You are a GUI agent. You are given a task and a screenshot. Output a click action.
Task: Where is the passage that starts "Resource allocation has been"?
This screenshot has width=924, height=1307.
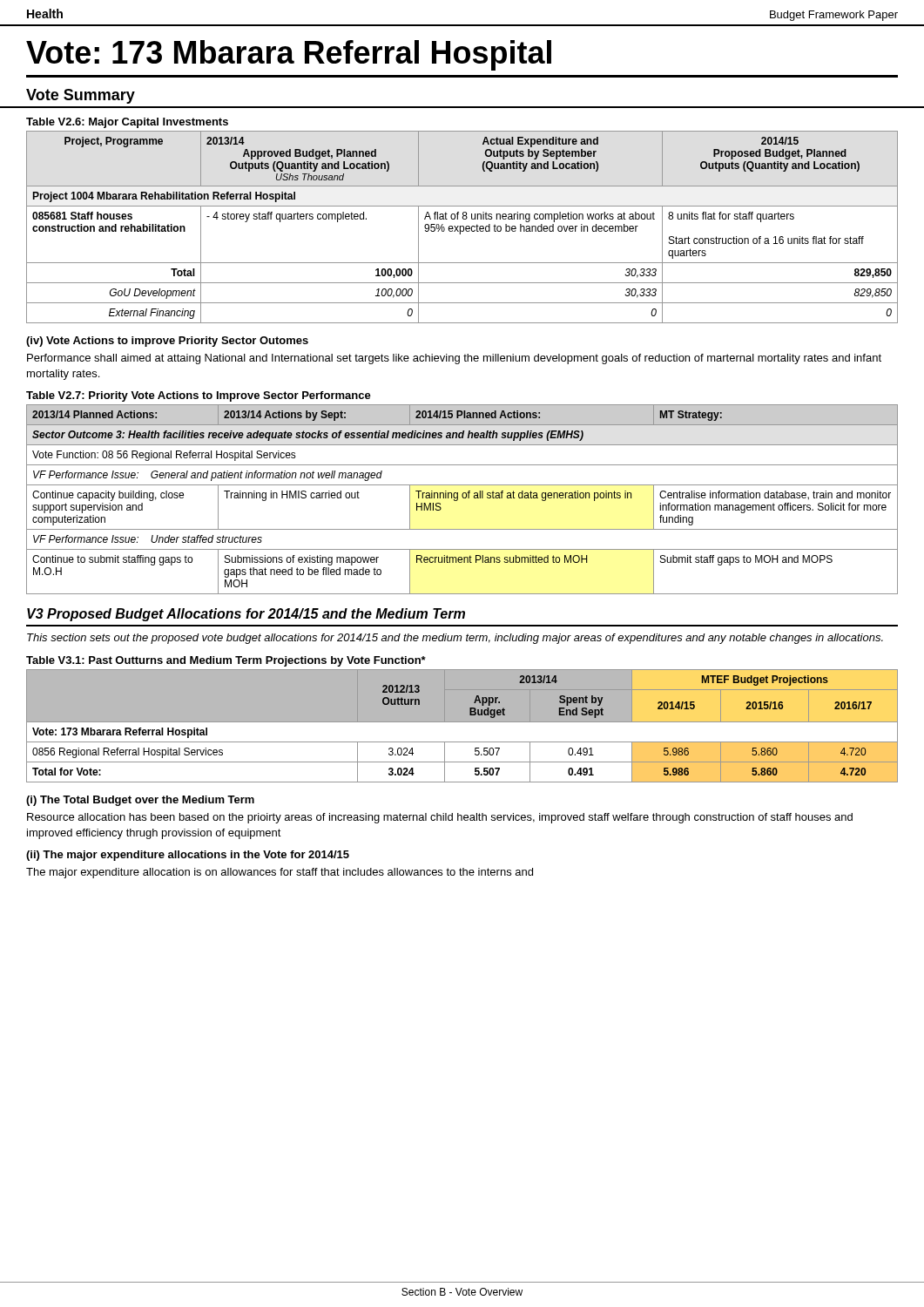440,824
